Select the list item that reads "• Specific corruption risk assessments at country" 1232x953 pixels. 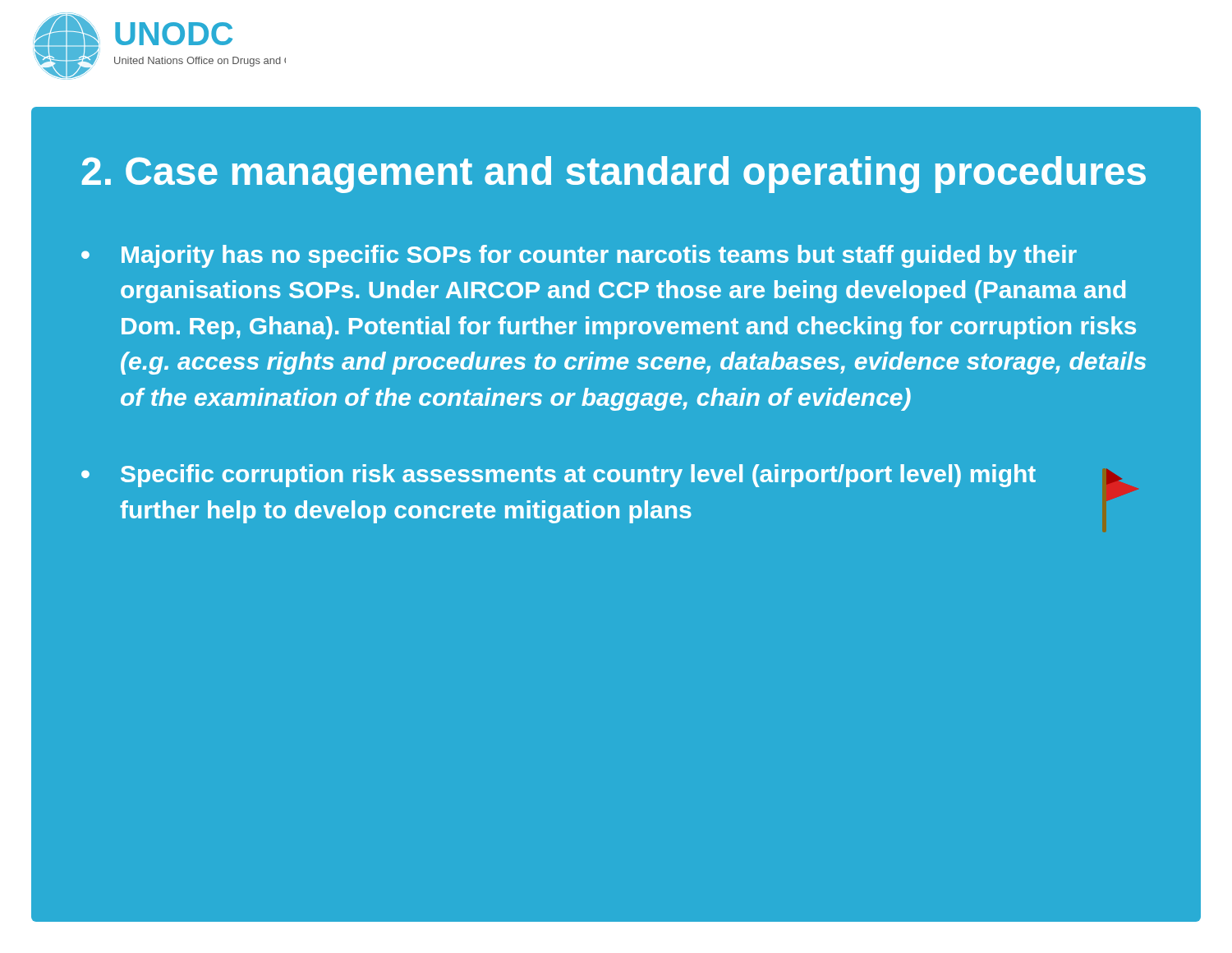click(x=616, y=500)
